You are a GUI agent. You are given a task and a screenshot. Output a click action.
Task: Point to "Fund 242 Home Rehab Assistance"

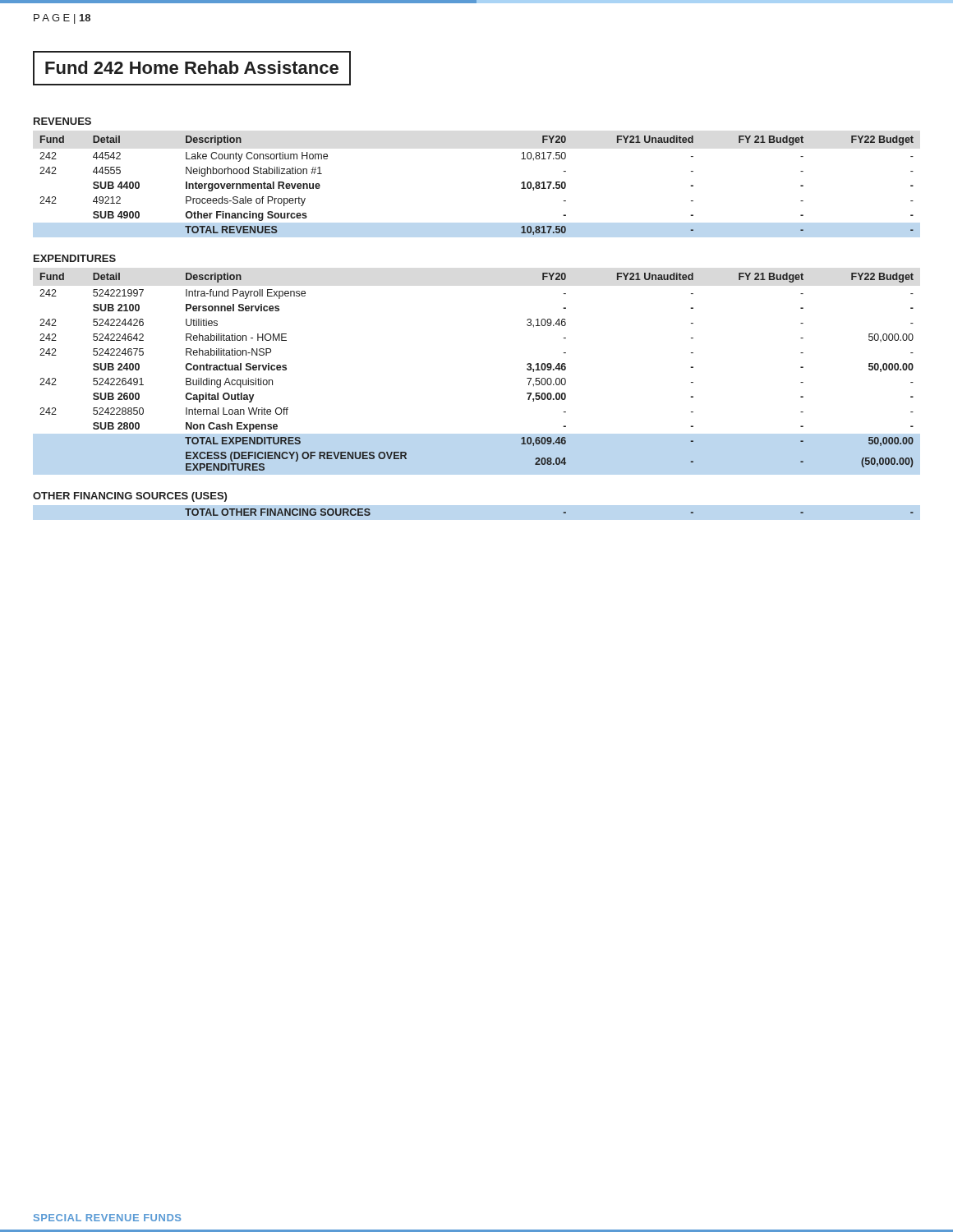tap(192, 68)
